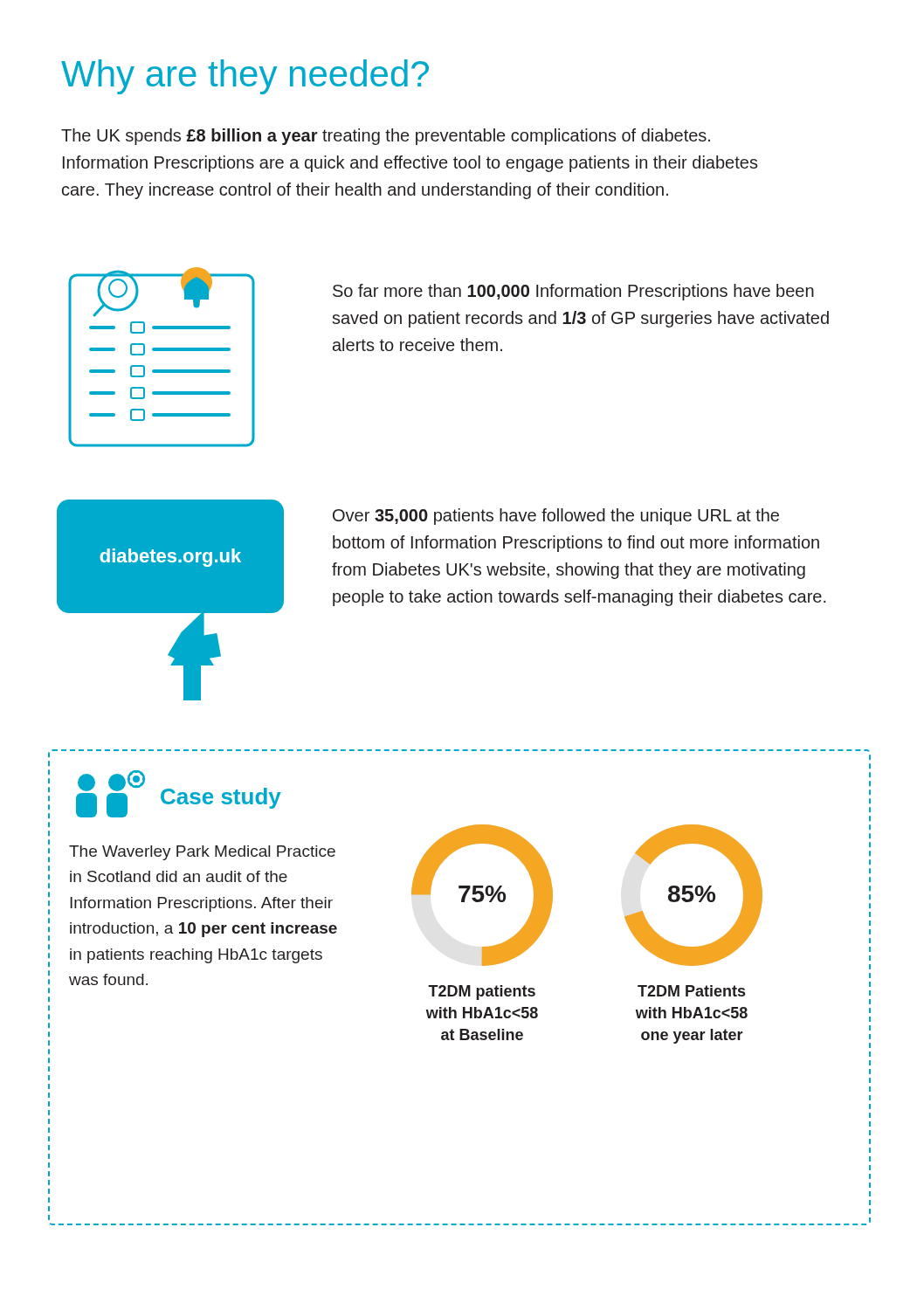Find the text block with the text "So far more than 100,000 Information"
The height and width of the screenshot is (1310, 924).
pyautogui.click(x=581, y=318)
